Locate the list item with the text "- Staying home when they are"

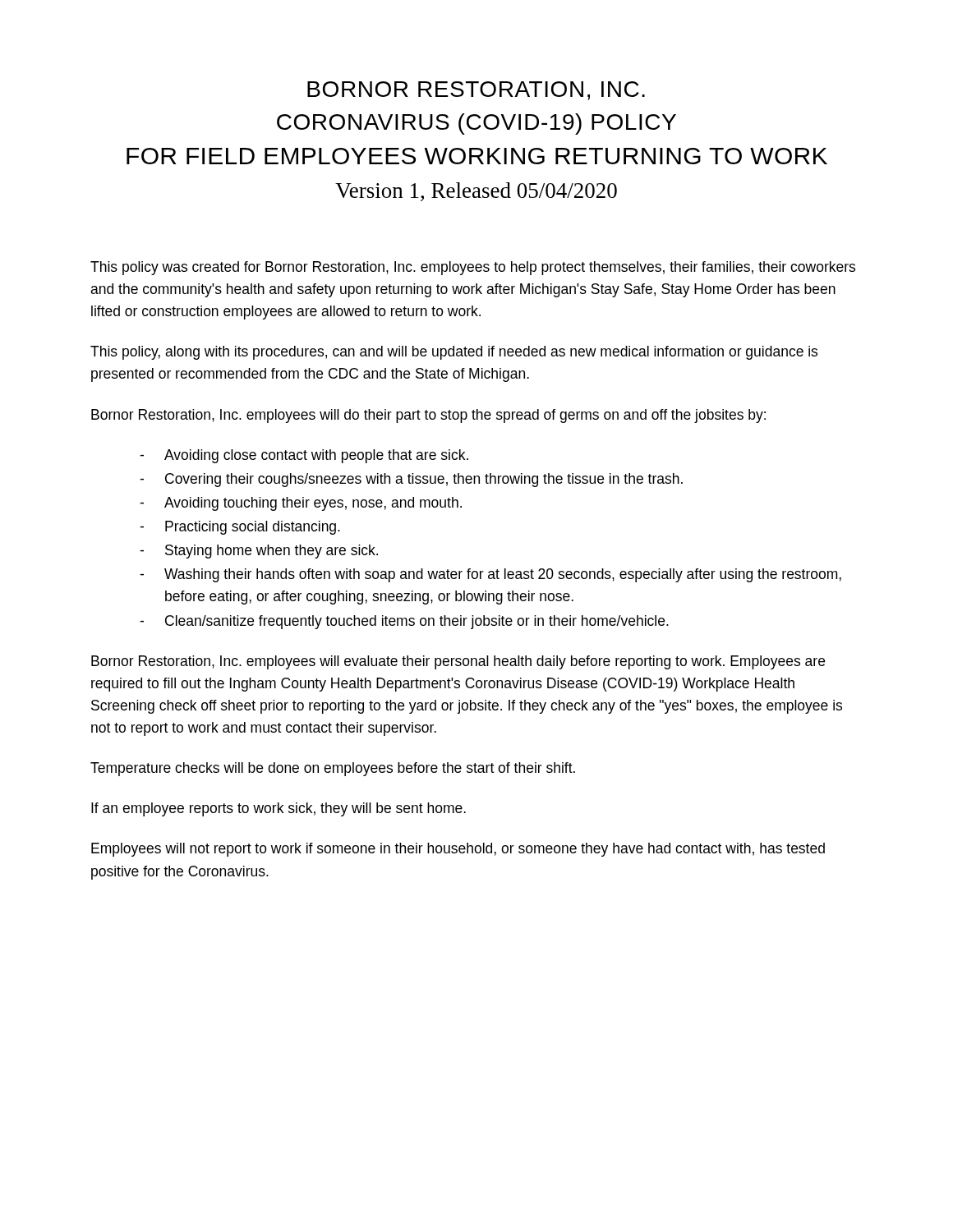pyautogui.click(x=259, y=552)
